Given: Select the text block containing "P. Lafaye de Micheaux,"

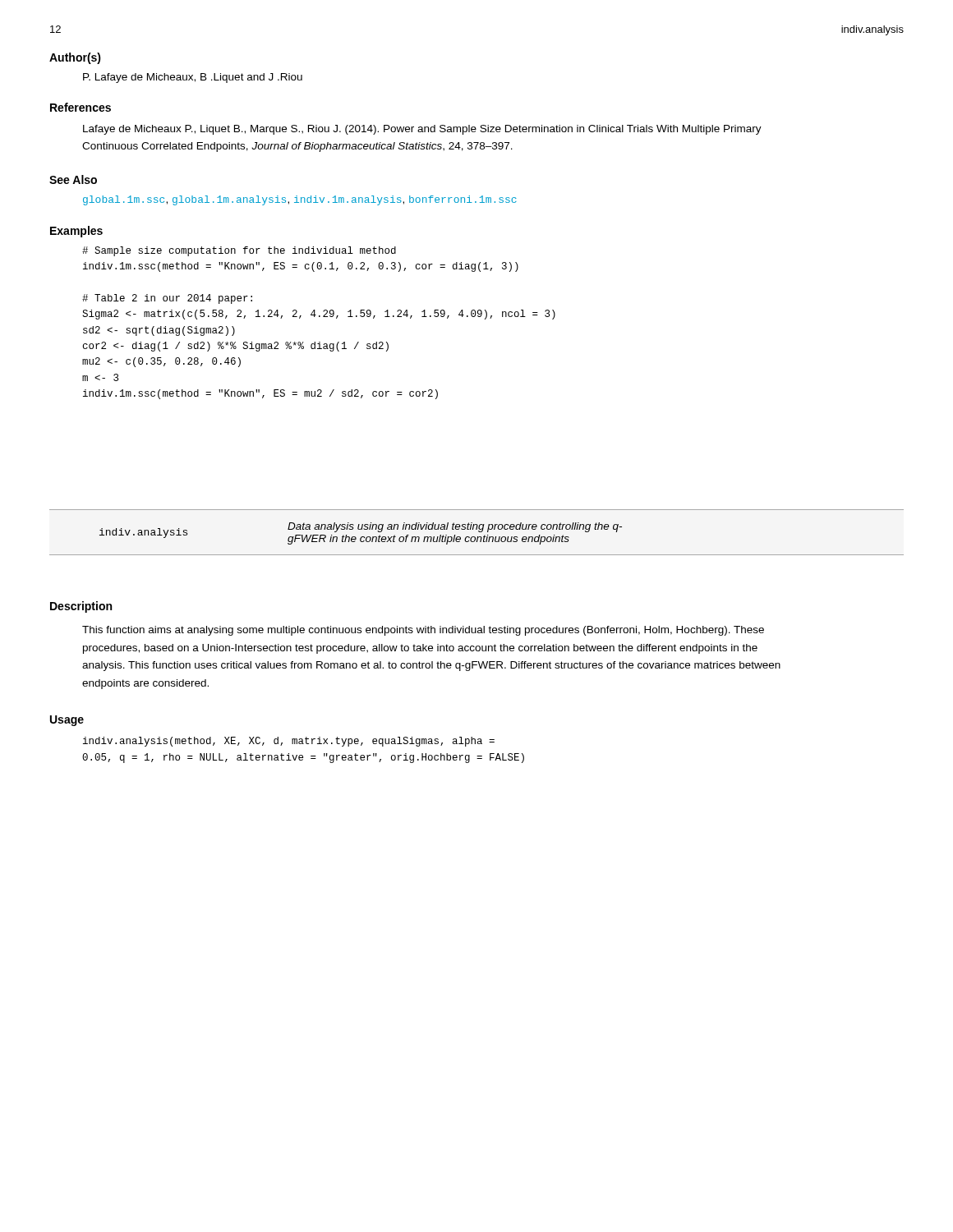Looking at the screenshot, I should pyautogui.click(x=192, y=77).
